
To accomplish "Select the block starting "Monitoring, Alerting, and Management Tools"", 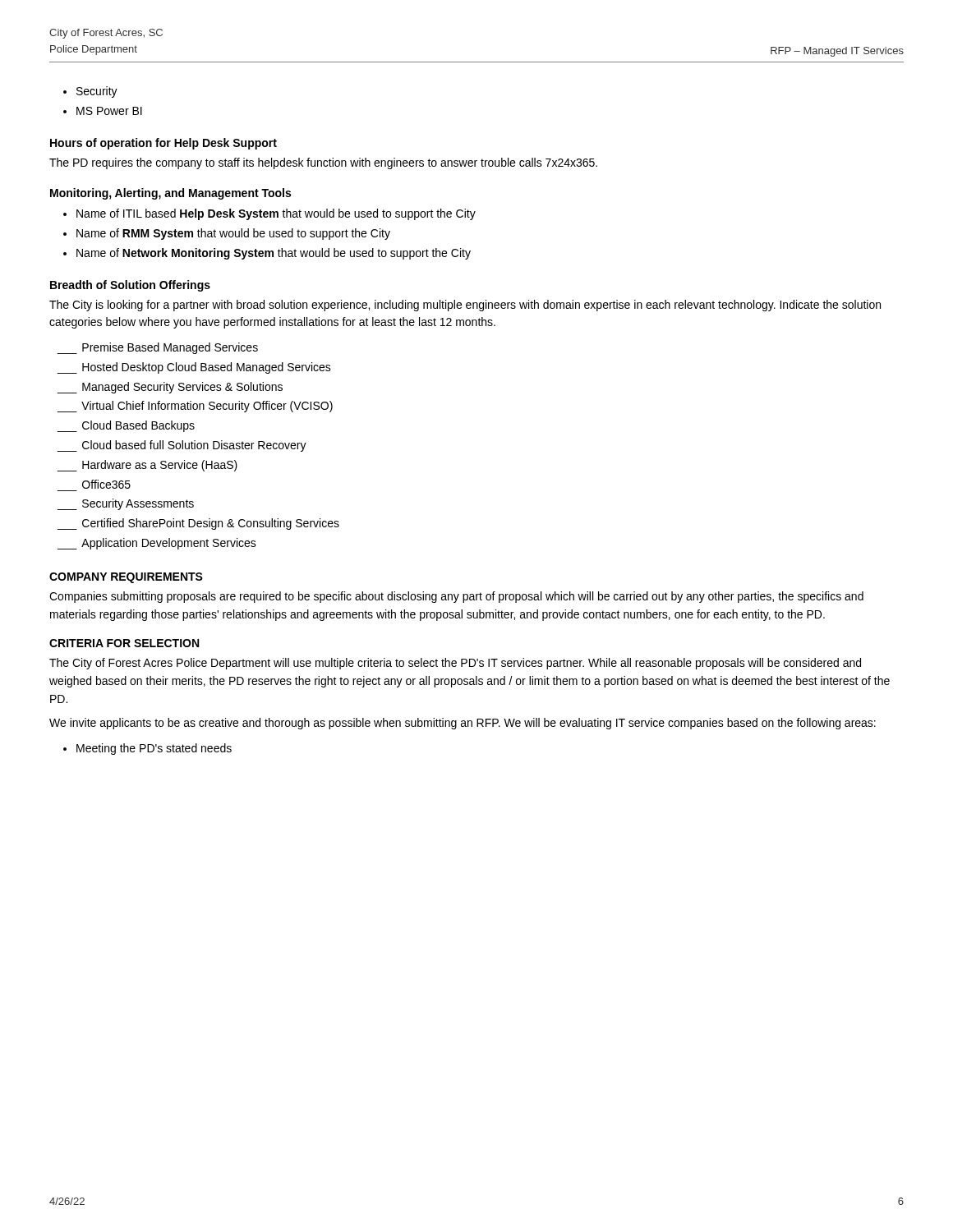I will click(170, 193).
